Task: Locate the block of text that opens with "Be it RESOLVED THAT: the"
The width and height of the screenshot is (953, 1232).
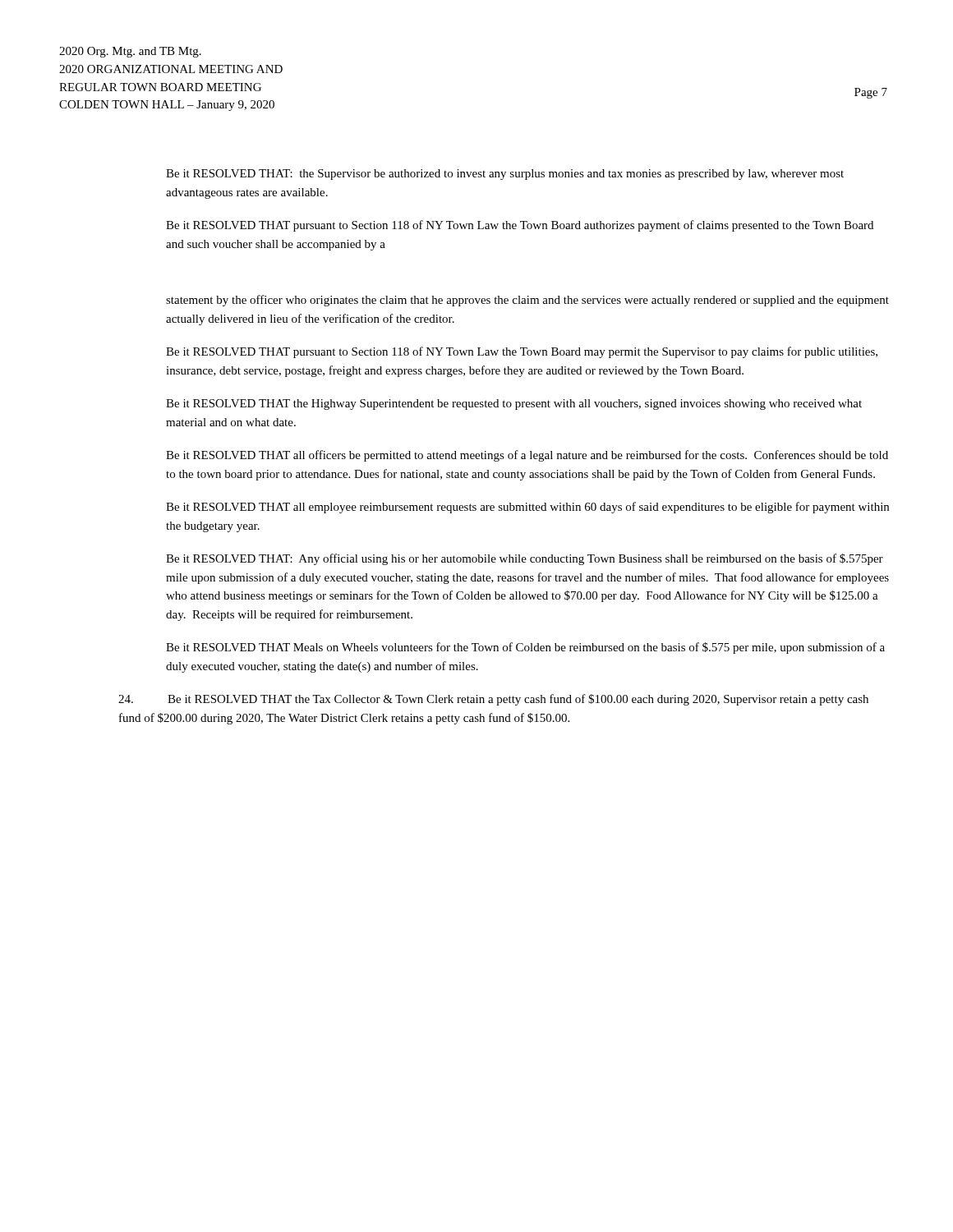Action: click(x=505, y=183)
